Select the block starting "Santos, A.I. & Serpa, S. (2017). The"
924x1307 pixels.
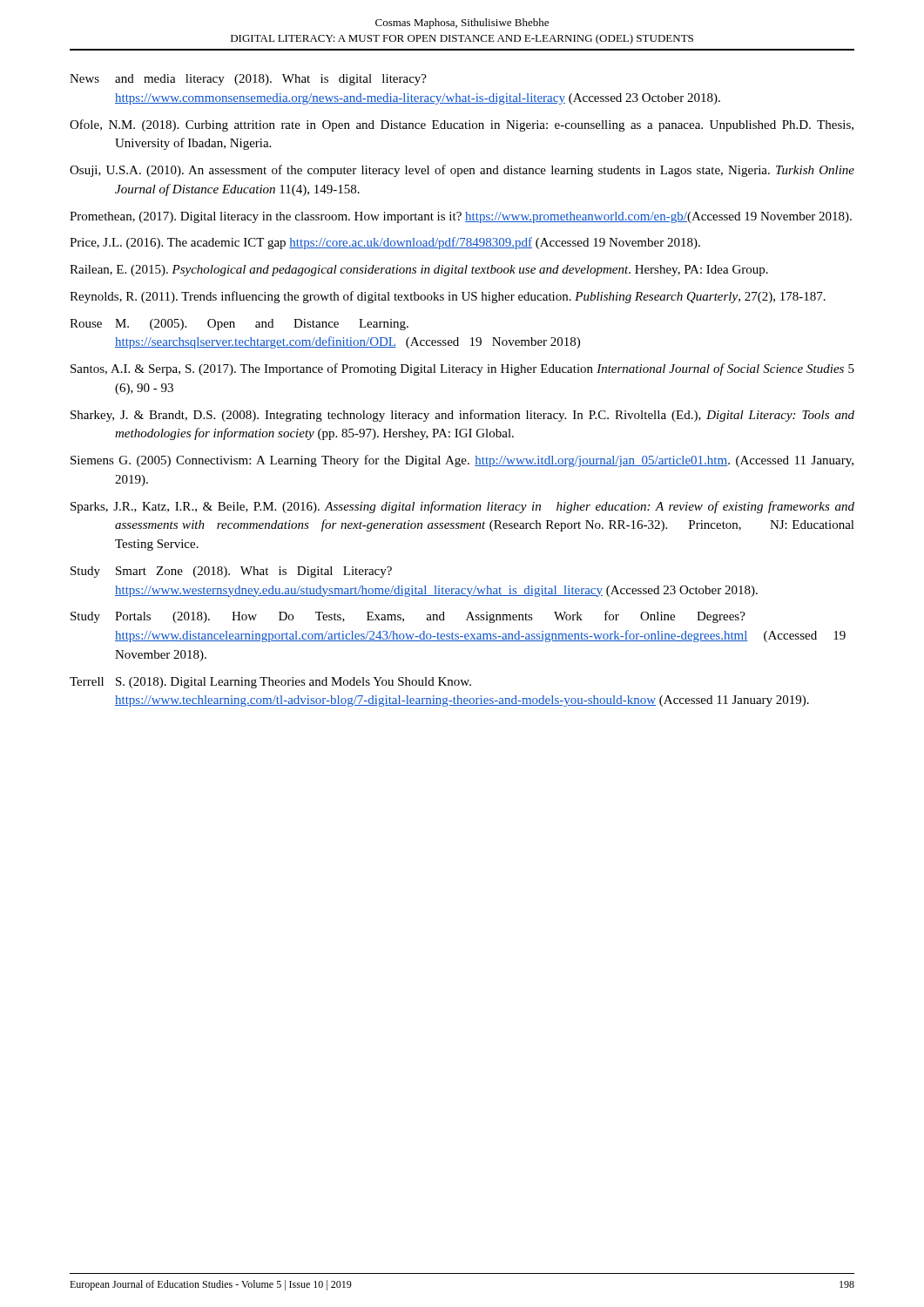click(x=462, y=378)
